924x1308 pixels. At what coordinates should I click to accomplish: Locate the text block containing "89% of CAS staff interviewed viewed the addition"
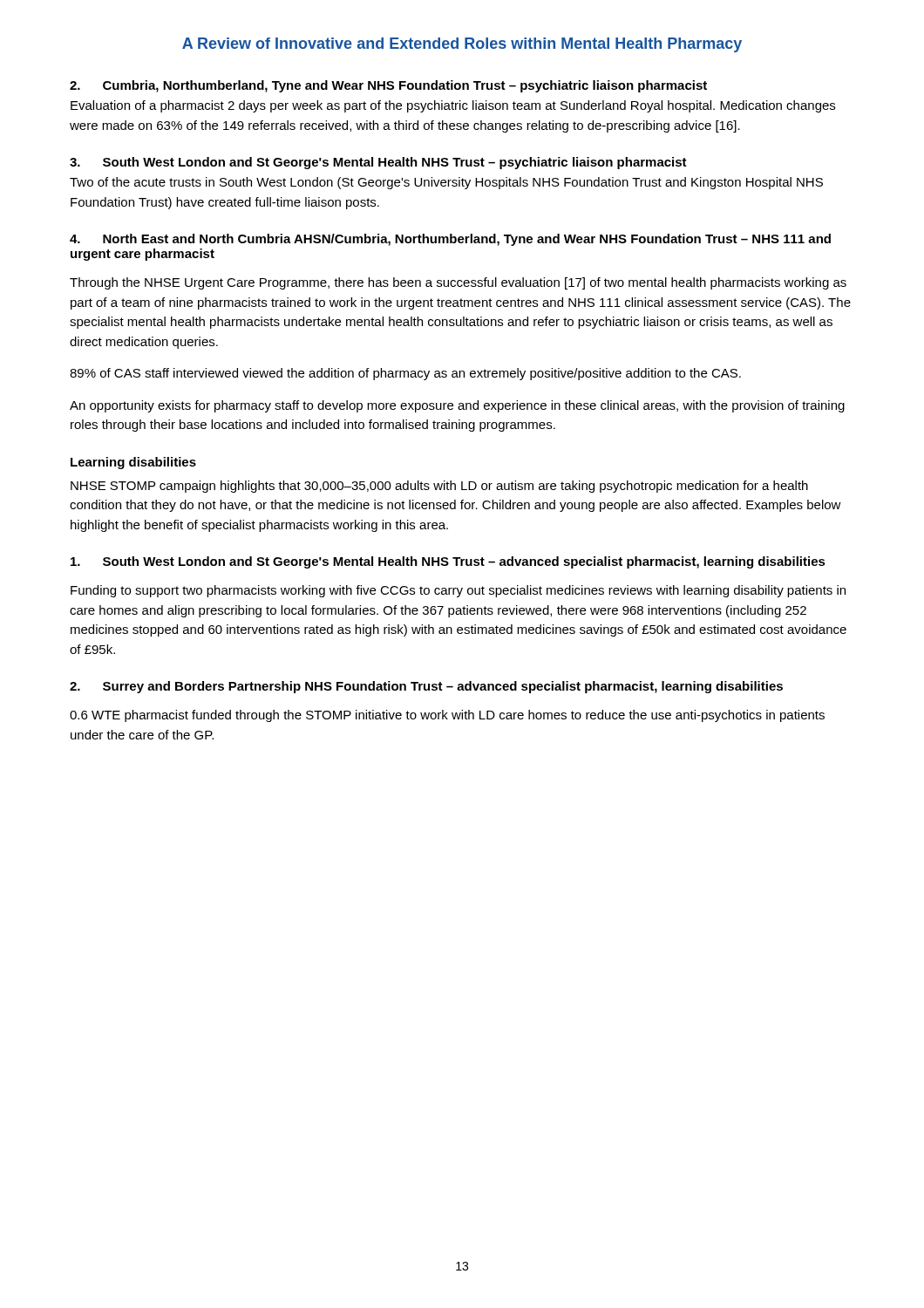pos(406,373)
